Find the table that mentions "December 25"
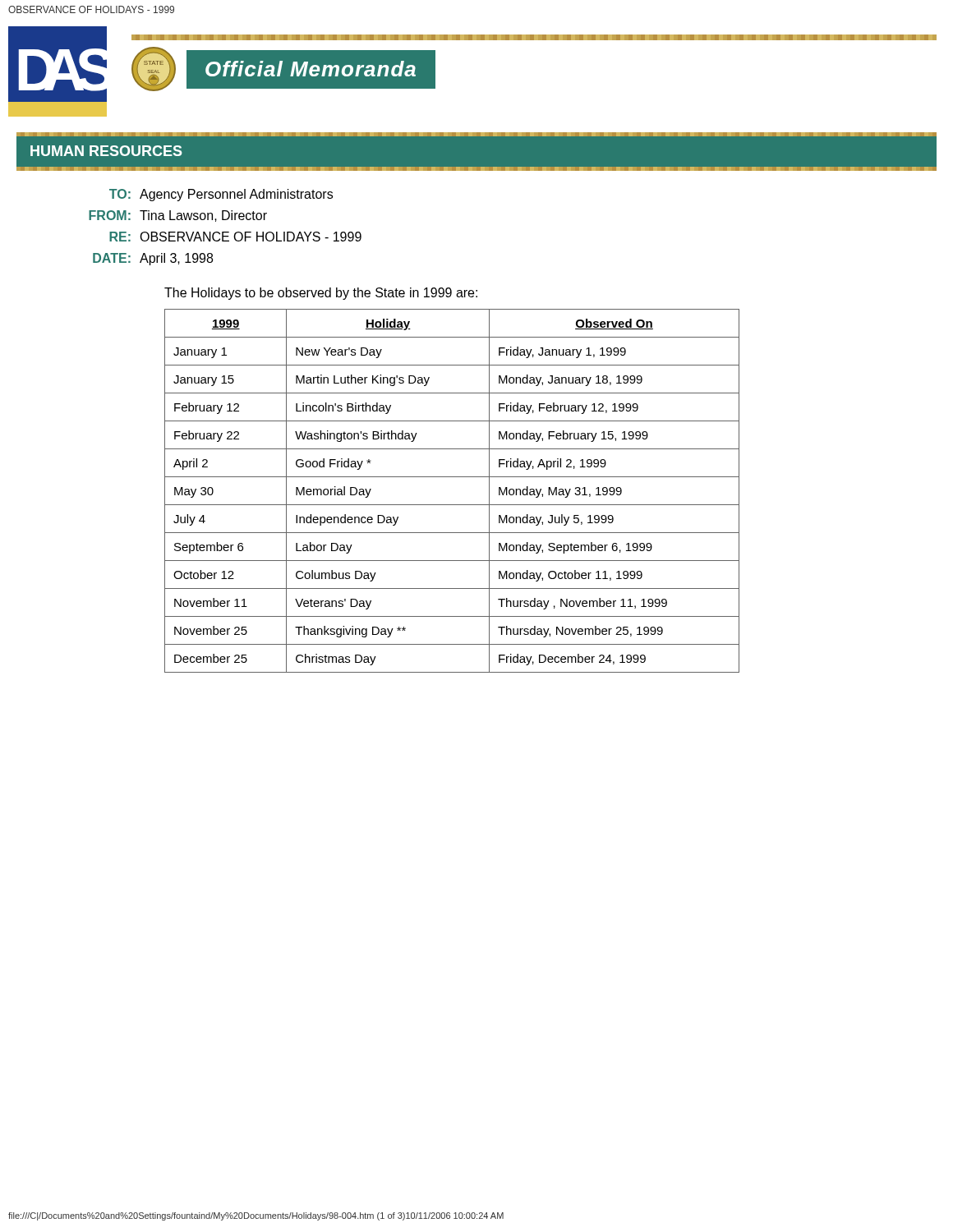Screen dimensions: 1232x953 (x=550, y=491)
